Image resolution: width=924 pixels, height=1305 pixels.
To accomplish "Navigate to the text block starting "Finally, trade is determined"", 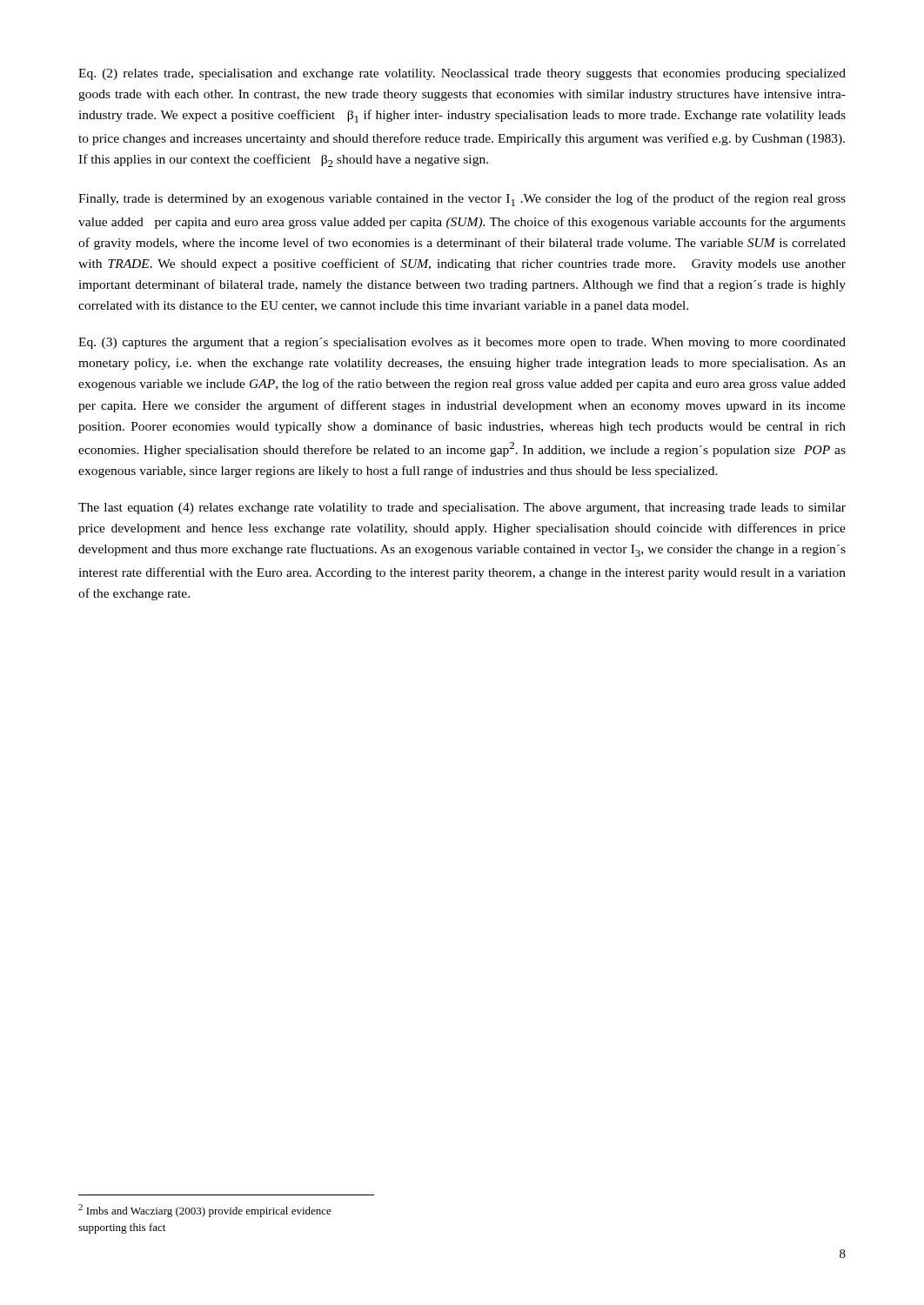I will [462, 252].
